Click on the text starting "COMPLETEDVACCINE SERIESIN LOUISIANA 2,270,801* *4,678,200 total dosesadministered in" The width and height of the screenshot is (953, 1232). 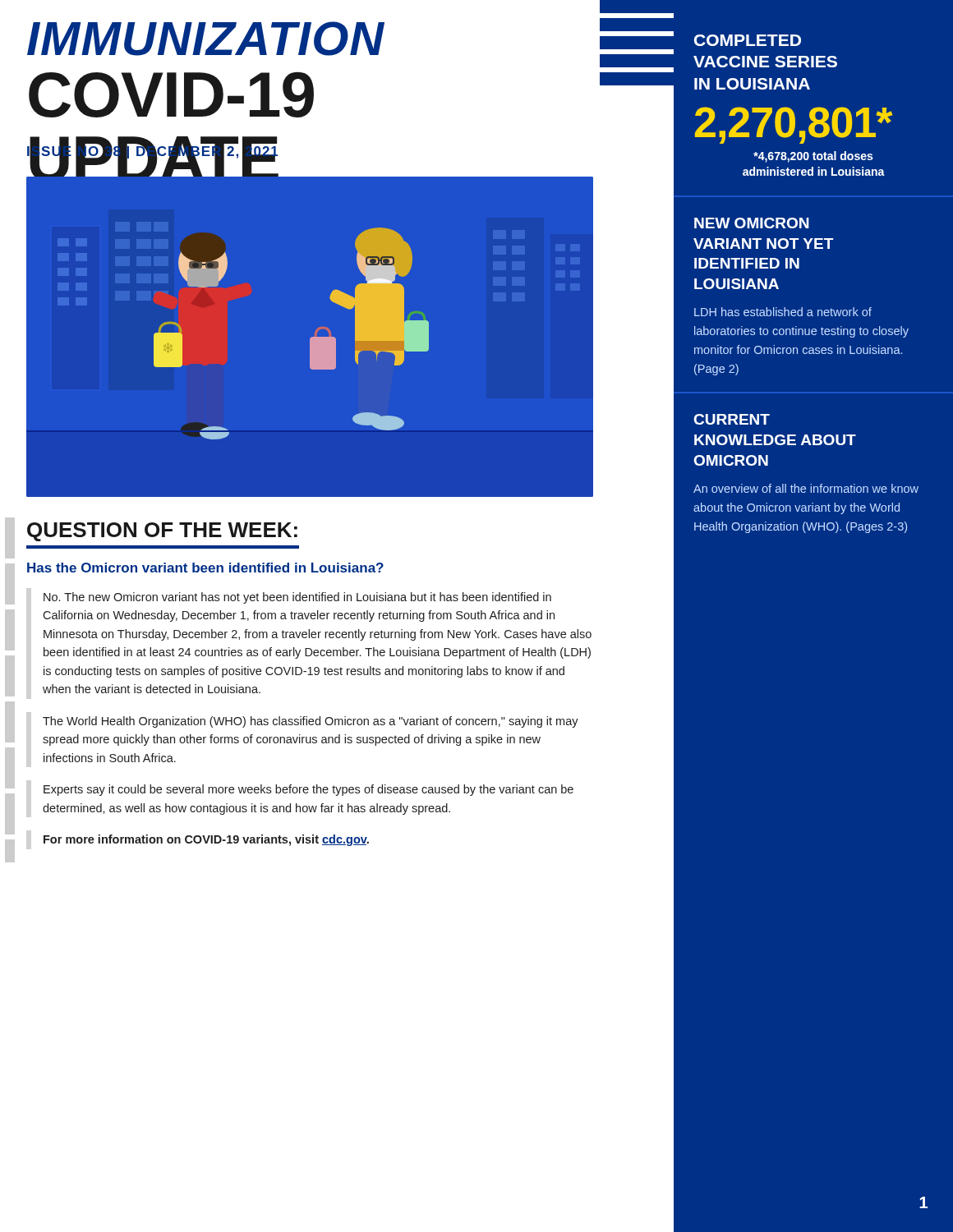pyautogui.click(x=813, y=105)
